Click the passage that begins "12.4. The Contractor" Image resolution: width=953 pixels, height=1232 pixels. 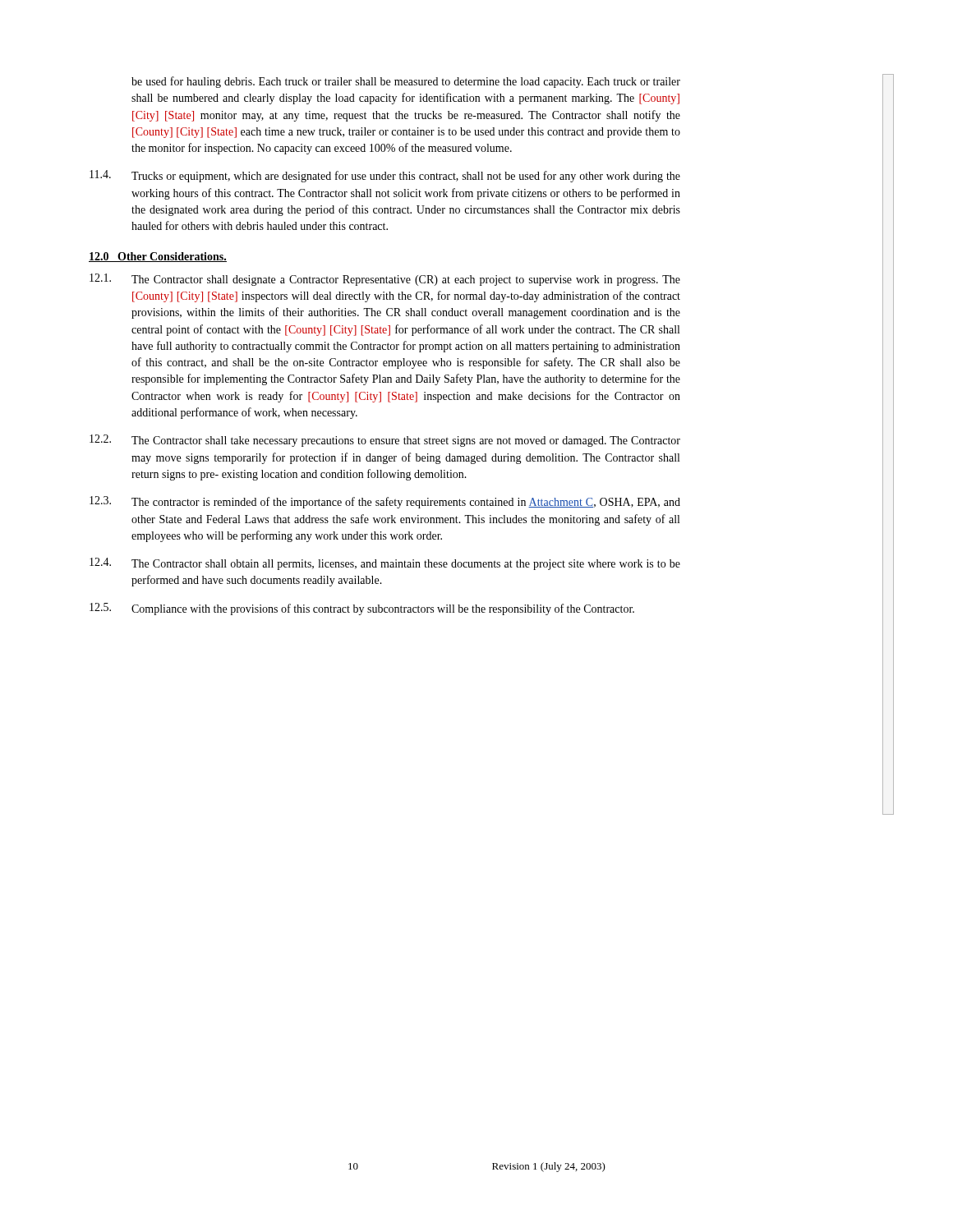tap(384, 573)
